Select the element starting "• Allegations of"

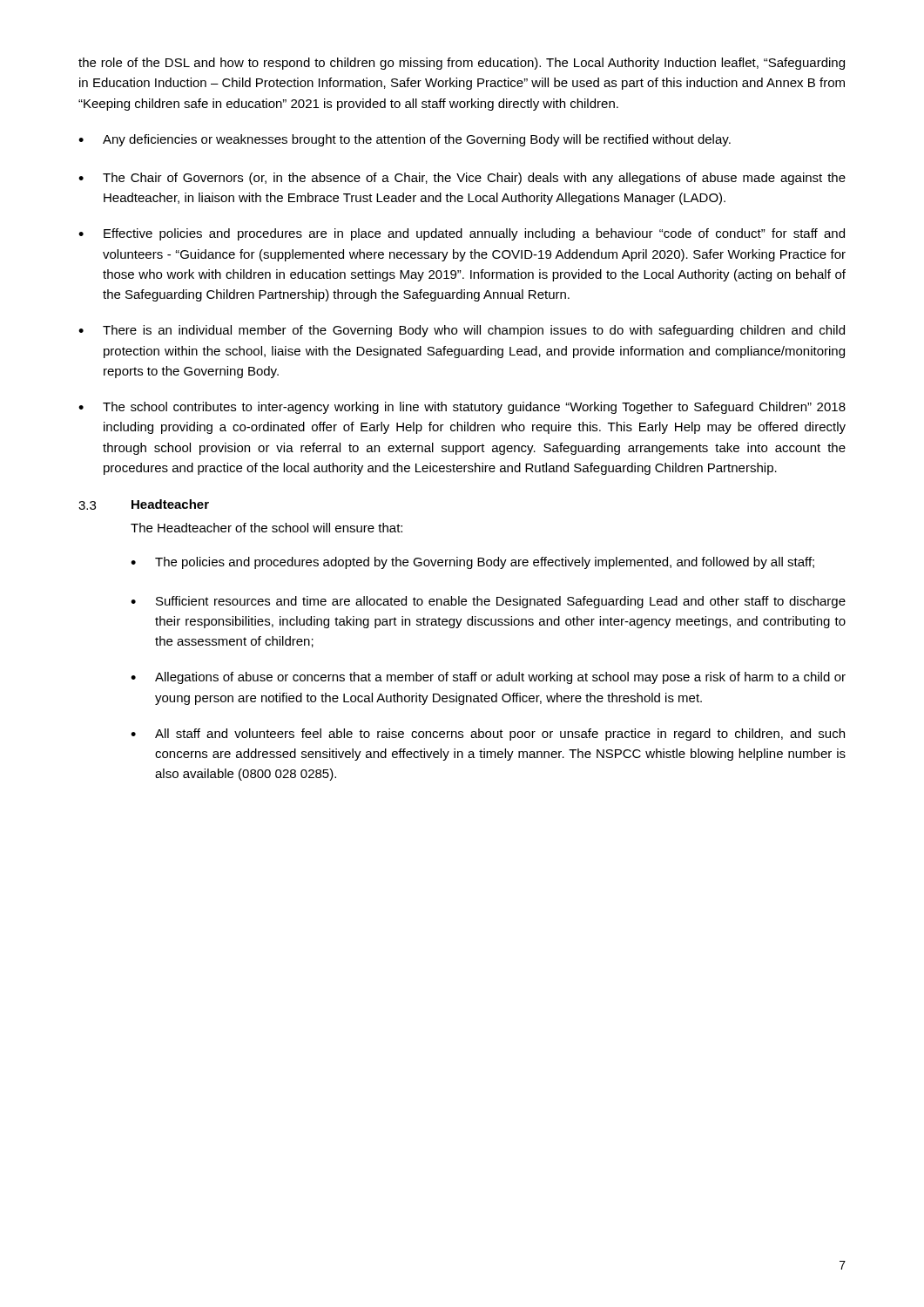pyautogui.click(x=488, y=687)
